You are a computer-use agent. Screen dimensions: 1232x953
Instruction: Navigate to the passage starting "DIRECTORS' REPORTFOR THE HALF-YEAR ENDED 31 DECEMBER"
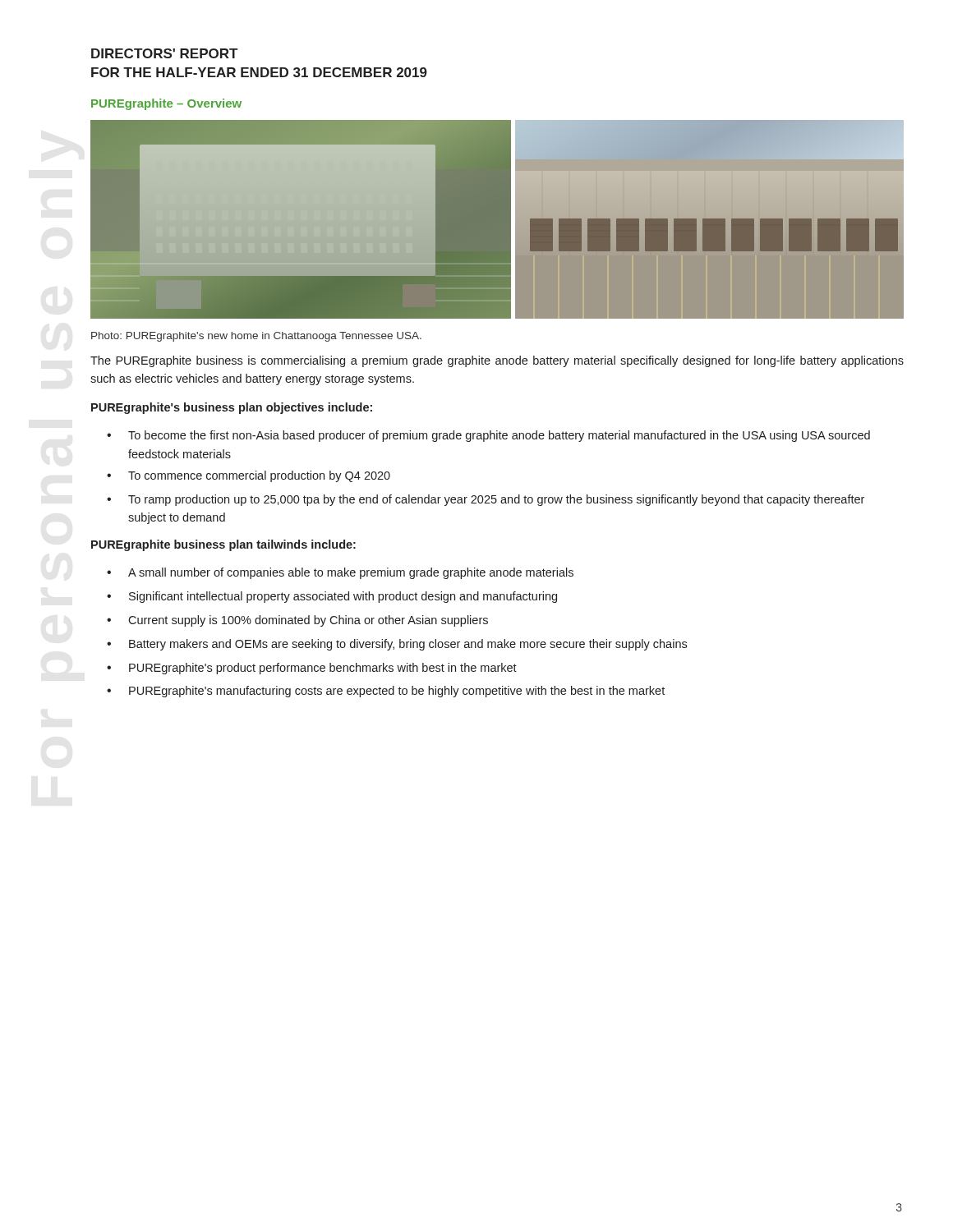[259, 63]
